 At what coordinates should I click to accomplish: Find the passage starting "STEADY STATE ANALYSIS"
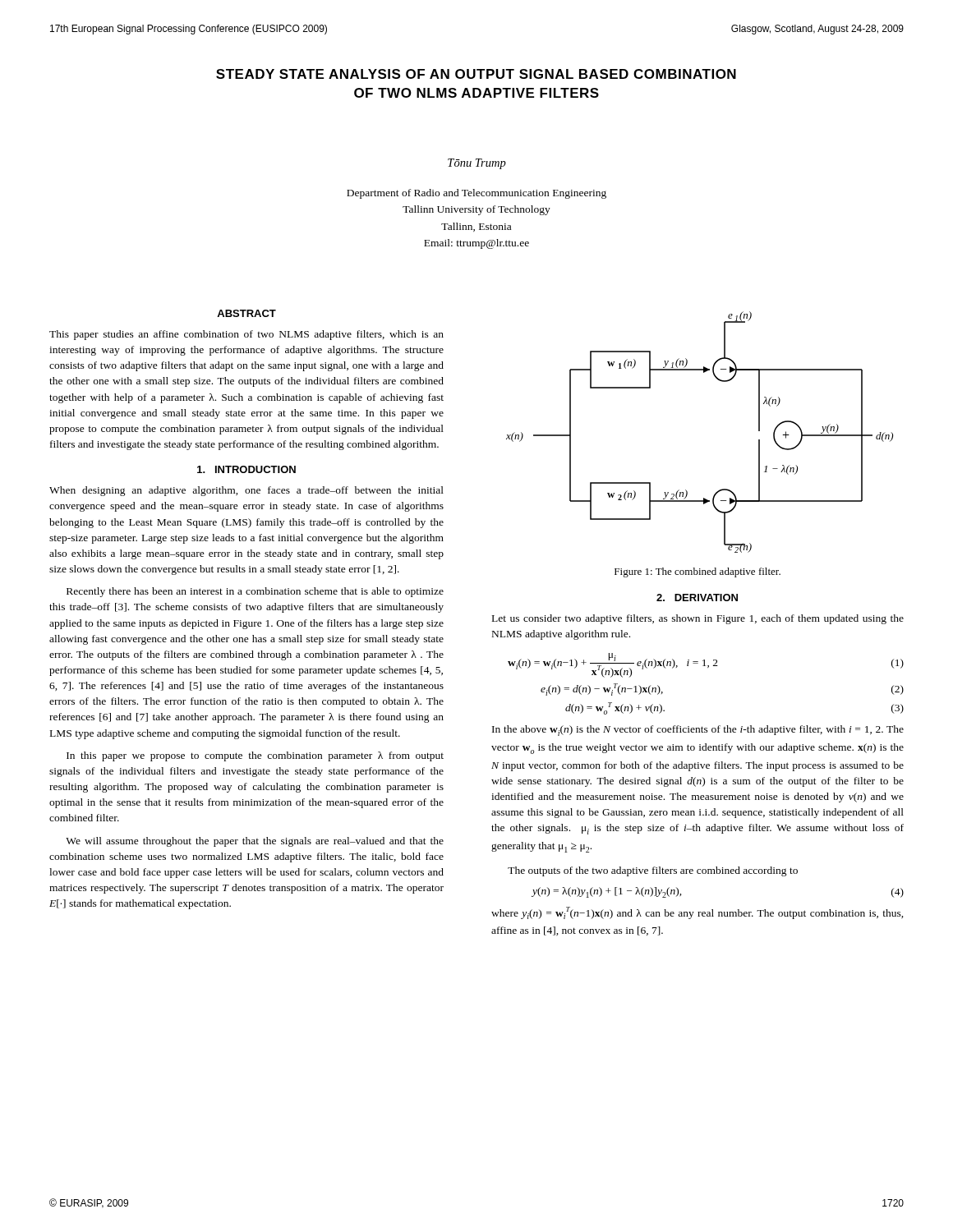[x=476, y=85]
